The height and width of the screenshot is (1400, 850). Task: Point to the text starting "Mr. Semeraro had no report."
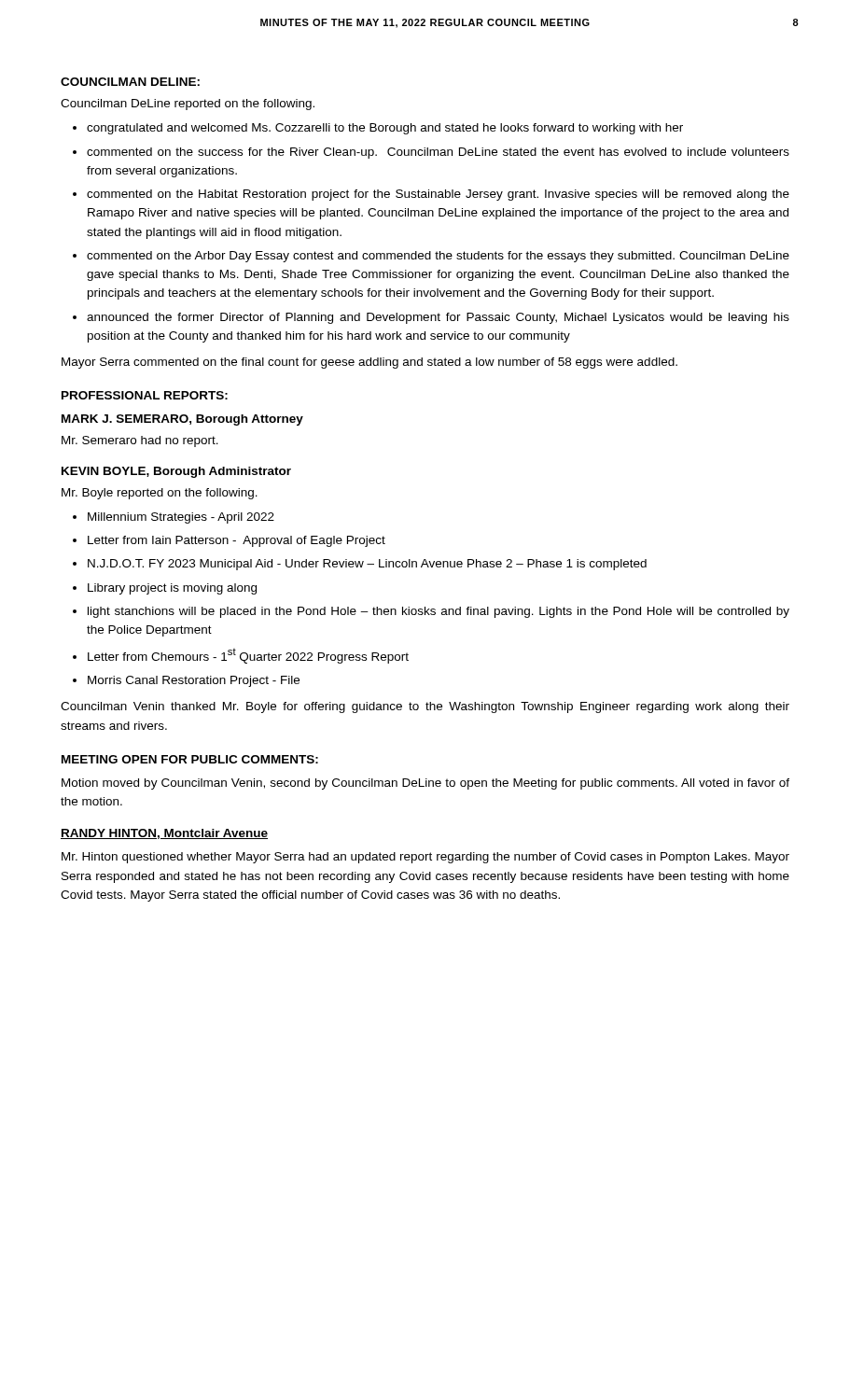click(140, 440)
